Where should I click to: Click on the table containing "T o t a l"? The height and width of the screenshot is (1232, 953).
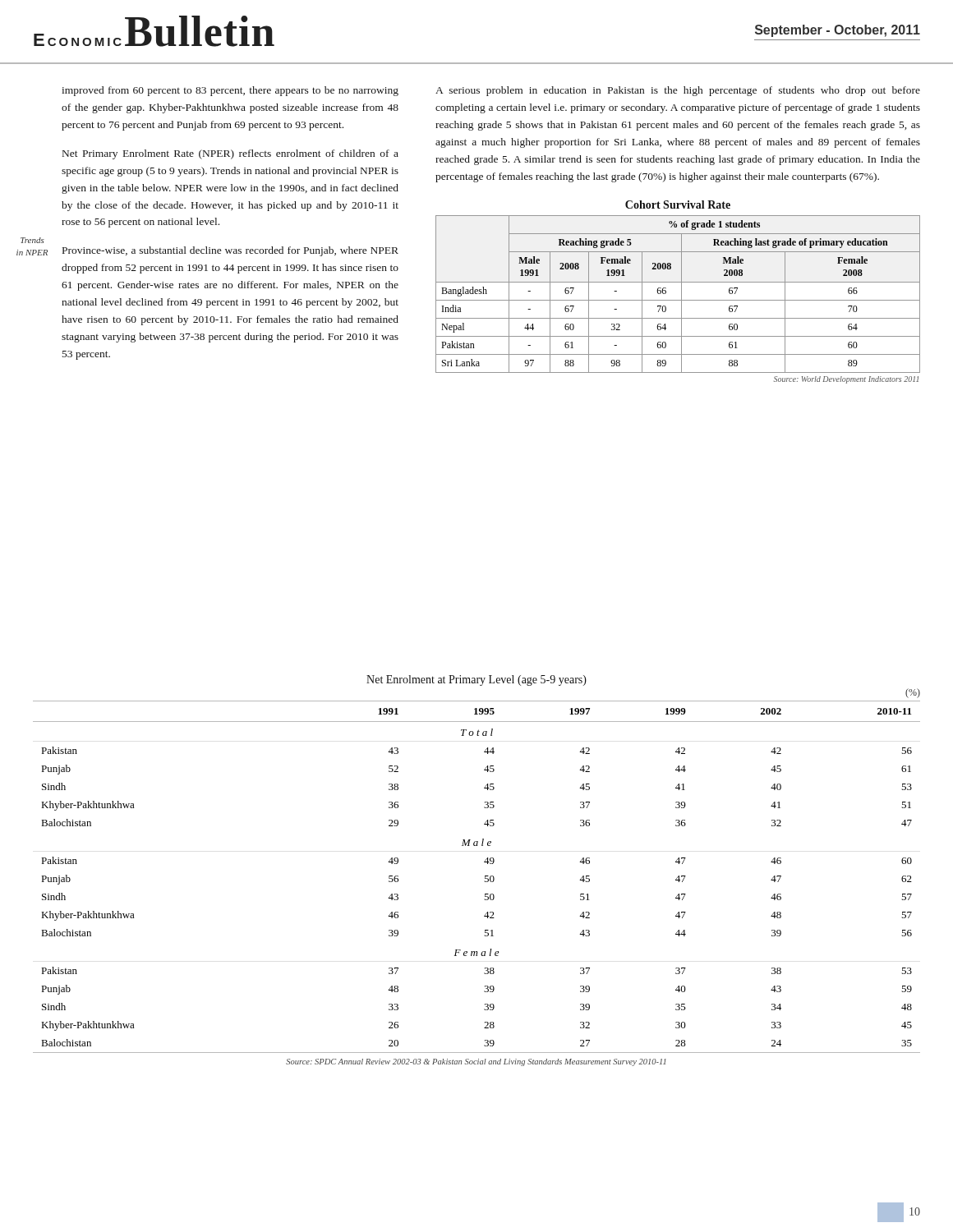[476, 870]
